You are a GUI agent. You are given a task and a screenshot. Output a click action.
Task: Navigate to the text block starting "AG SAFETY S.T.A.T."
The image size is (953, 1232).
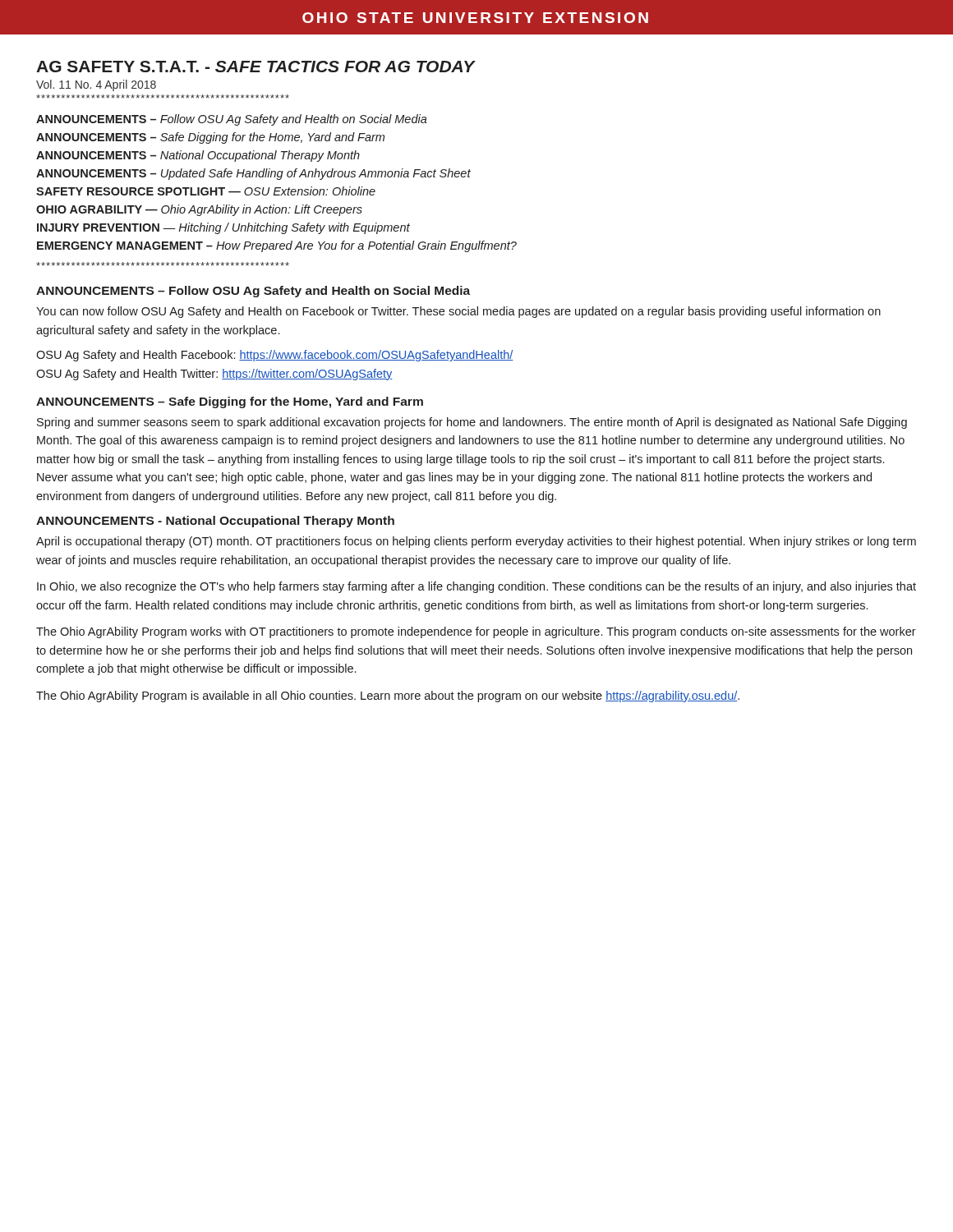255,66
